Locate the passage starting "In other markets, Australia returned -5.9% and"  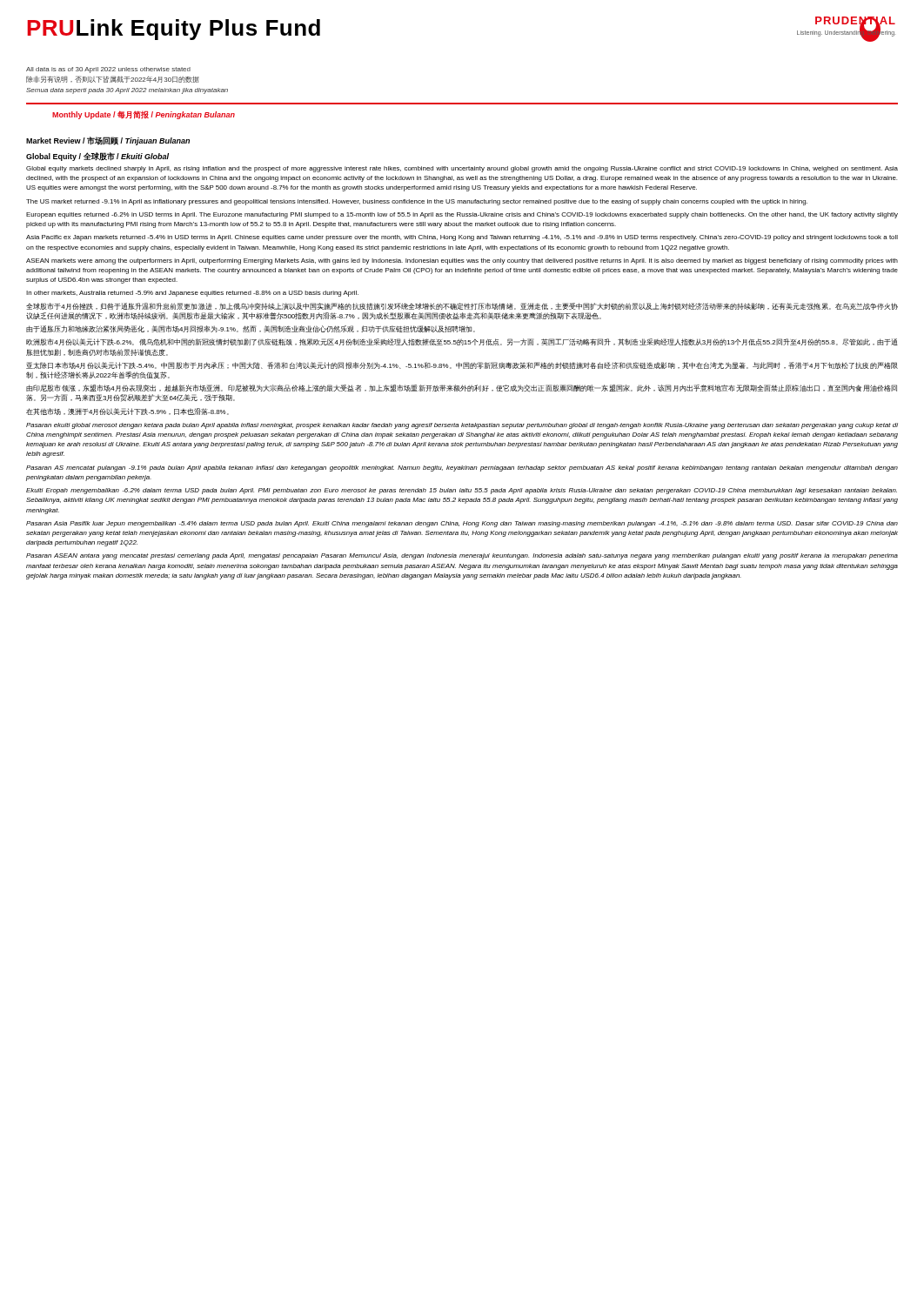(192, 293)
